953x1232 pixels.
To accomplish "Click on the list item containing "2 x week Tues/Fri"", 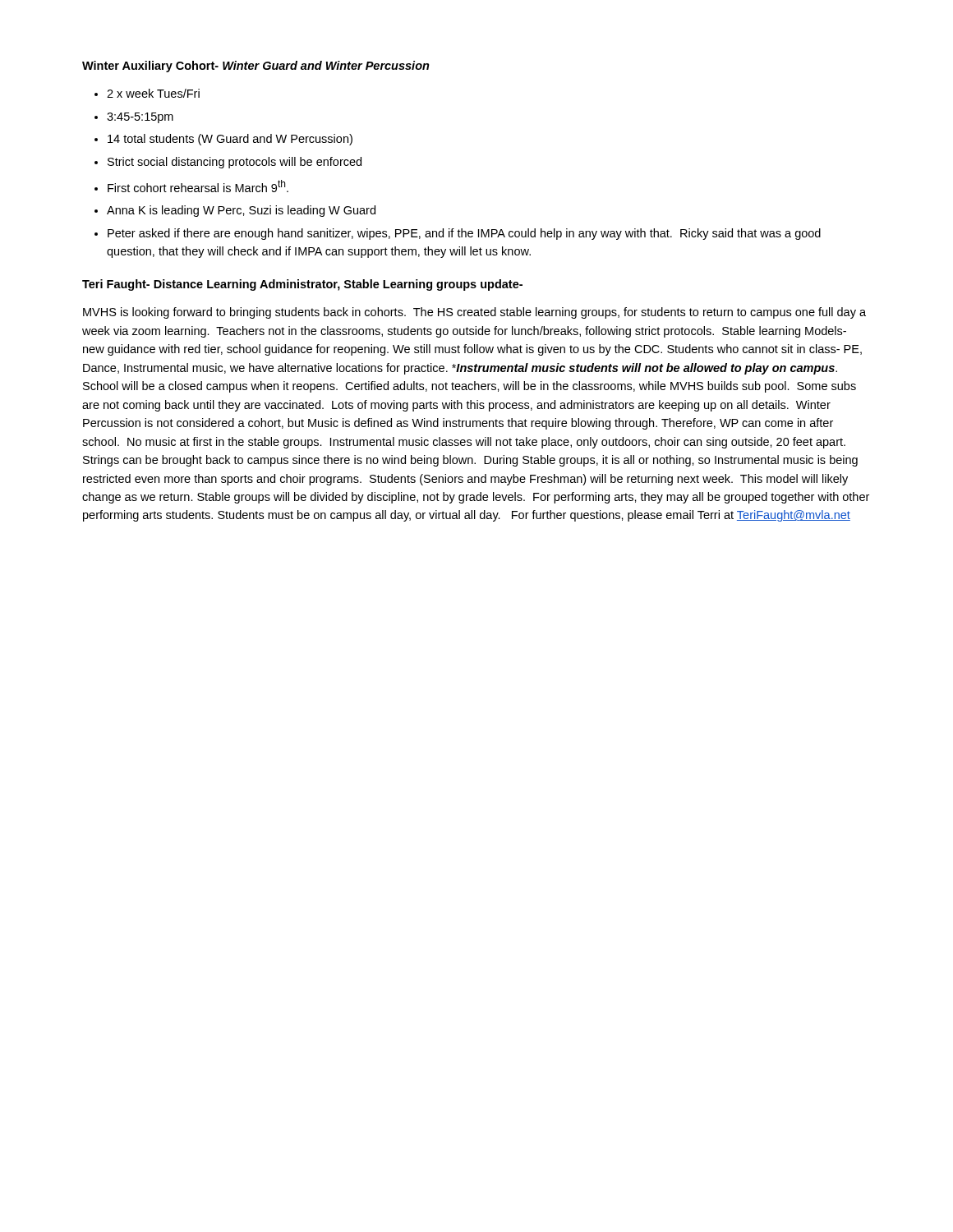I will [x=153, y=93].
